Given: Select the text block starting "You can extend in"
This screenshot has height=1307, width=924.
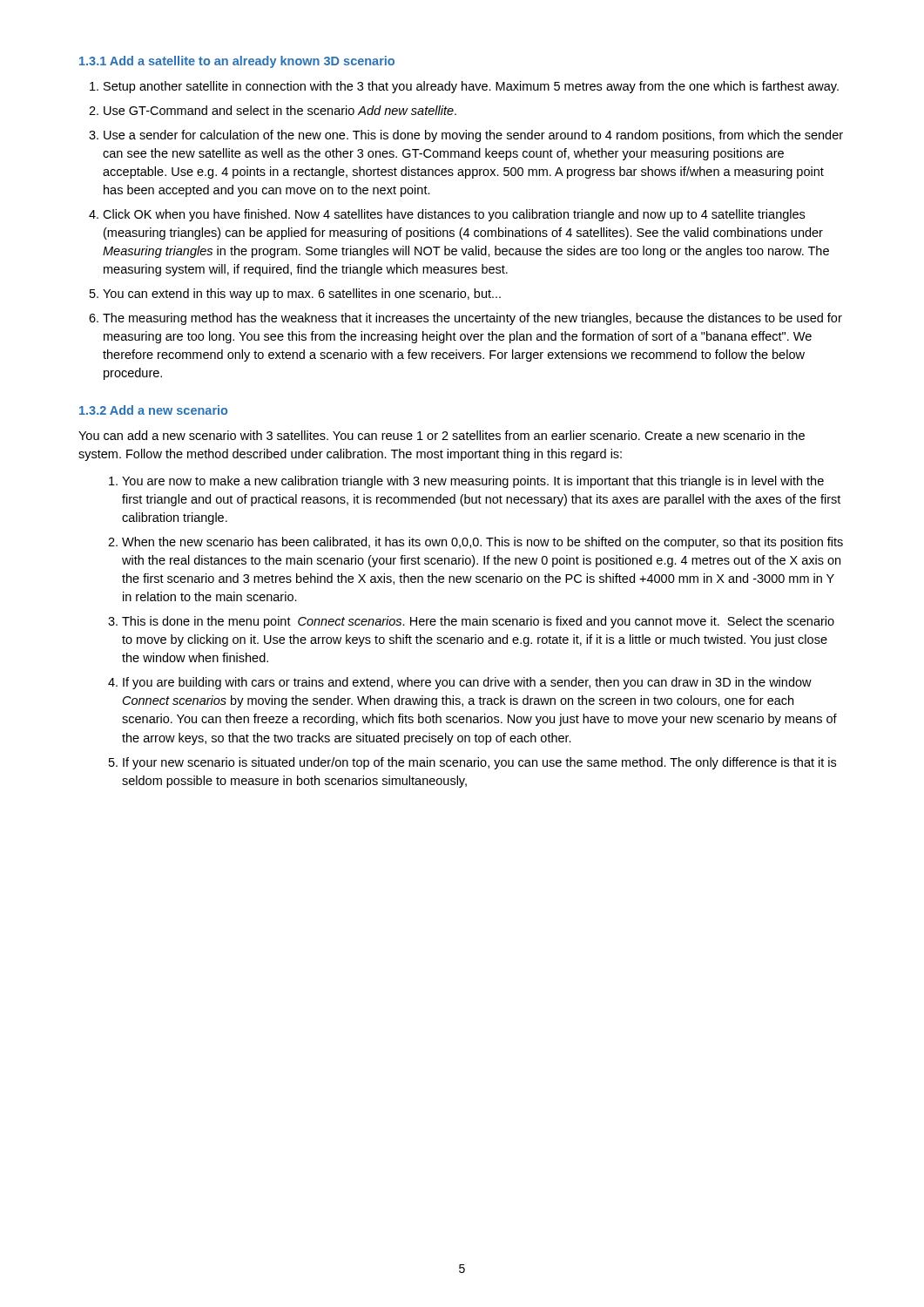Looking at the screenshot, I should (x=462, y=294).
